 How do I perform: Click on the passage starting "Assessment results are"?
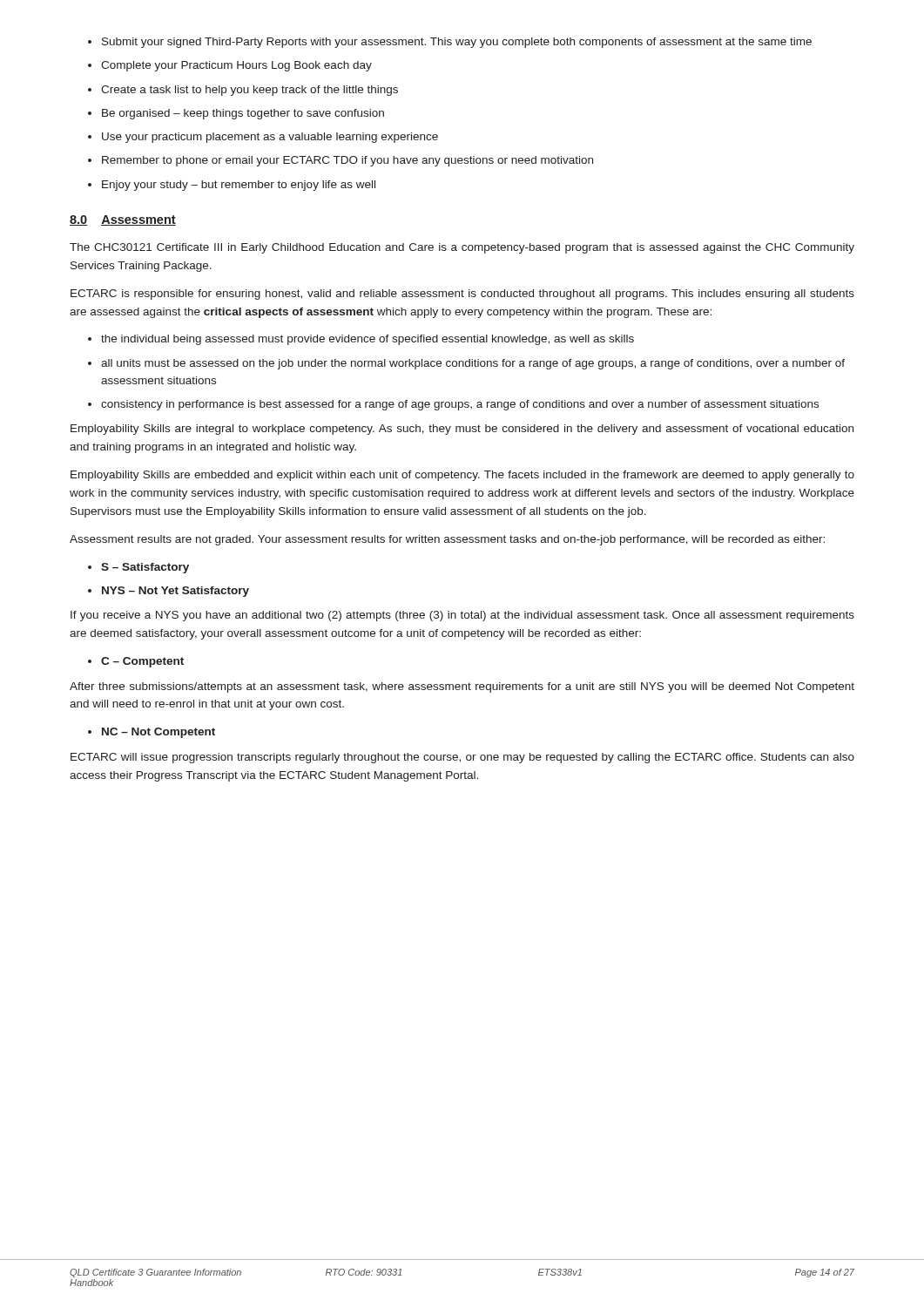point(462,540)
